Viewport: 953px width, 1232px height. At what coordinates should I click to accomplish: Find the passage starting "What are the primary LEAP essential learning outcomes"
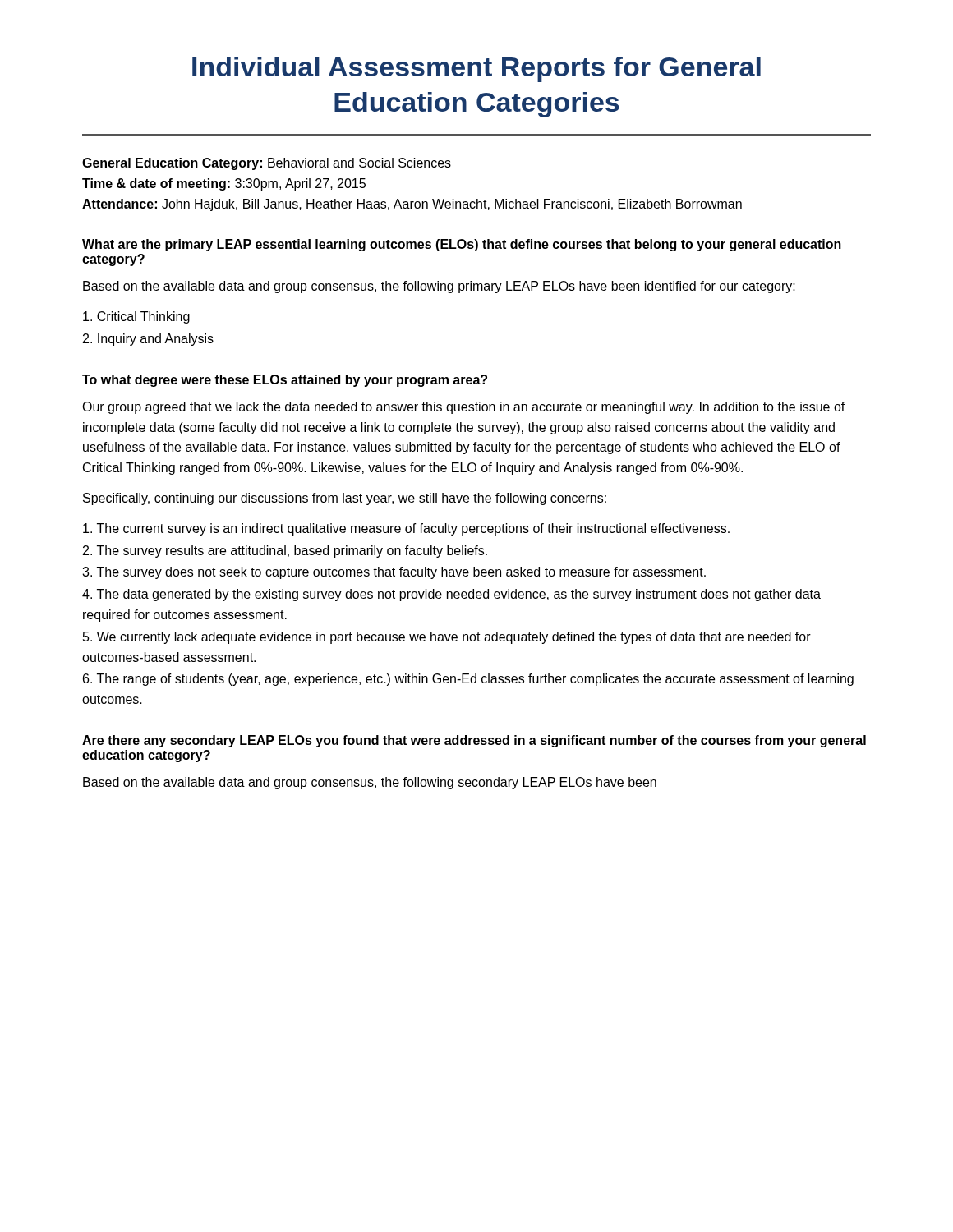[462, 252]
